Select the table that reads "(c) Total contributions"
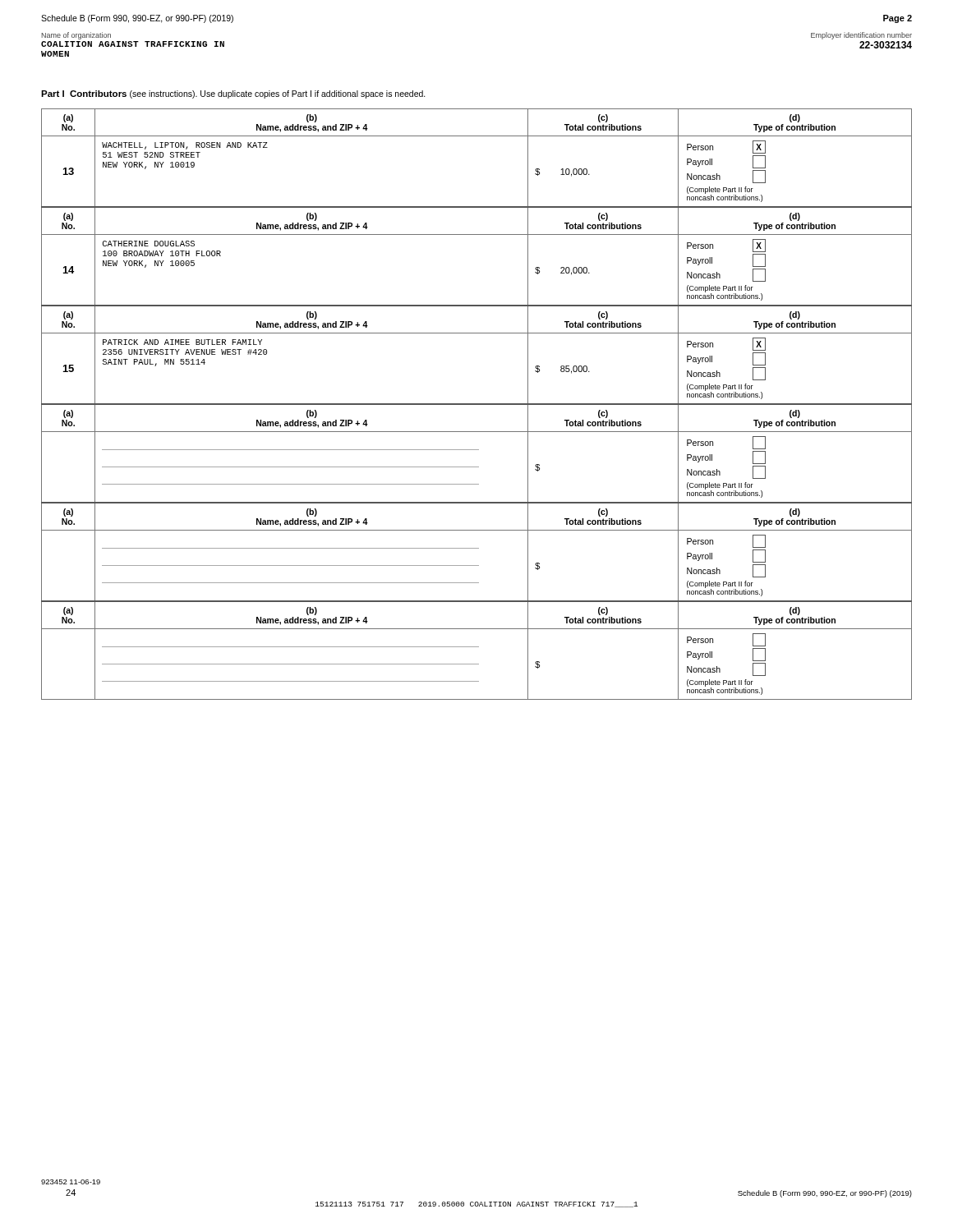 (x=476, y=404)
